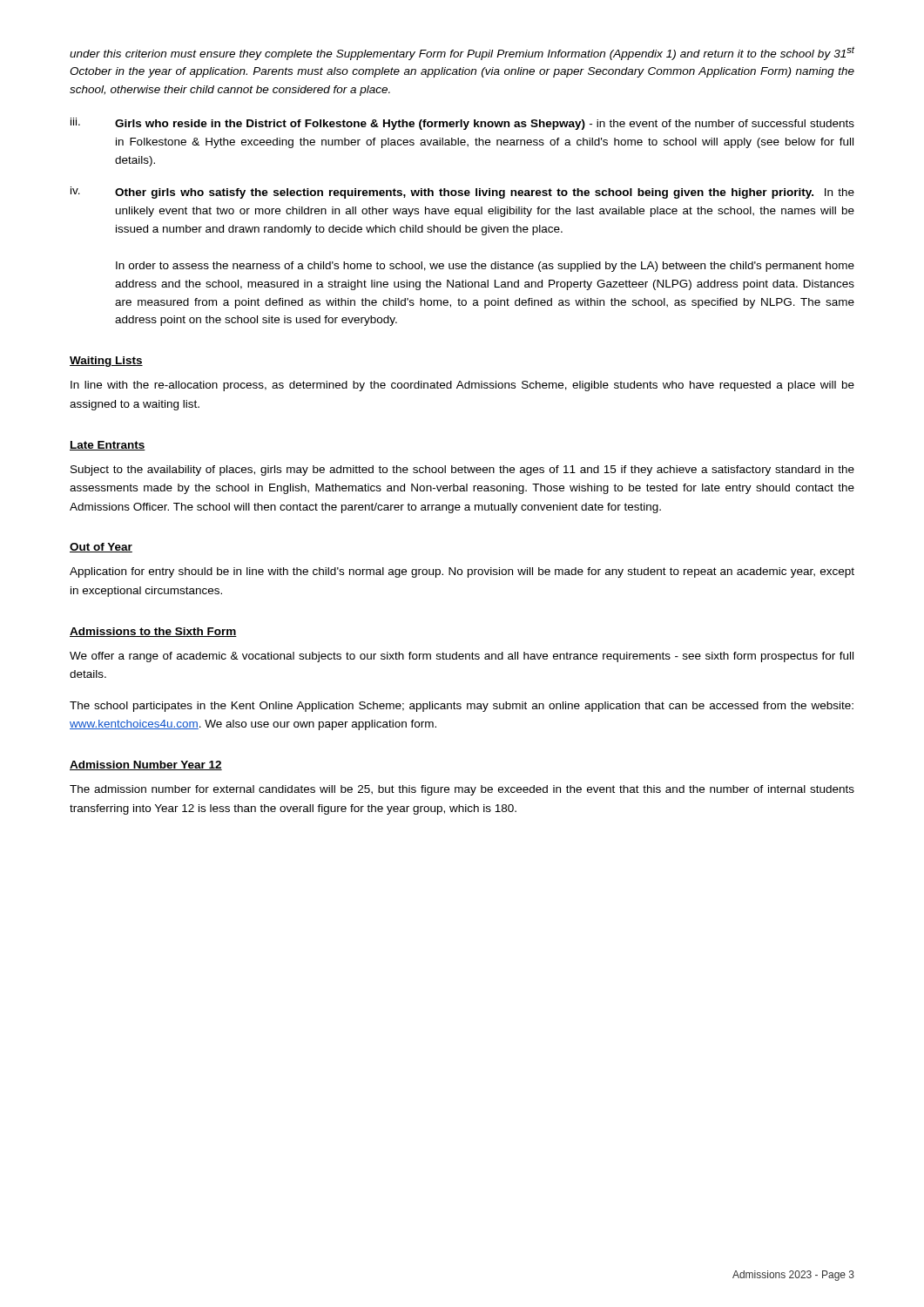Locate the block of text that opens with "In line with the re-allocation process, as"
The image size is (924, 1307).
click(x=462, y=394)
